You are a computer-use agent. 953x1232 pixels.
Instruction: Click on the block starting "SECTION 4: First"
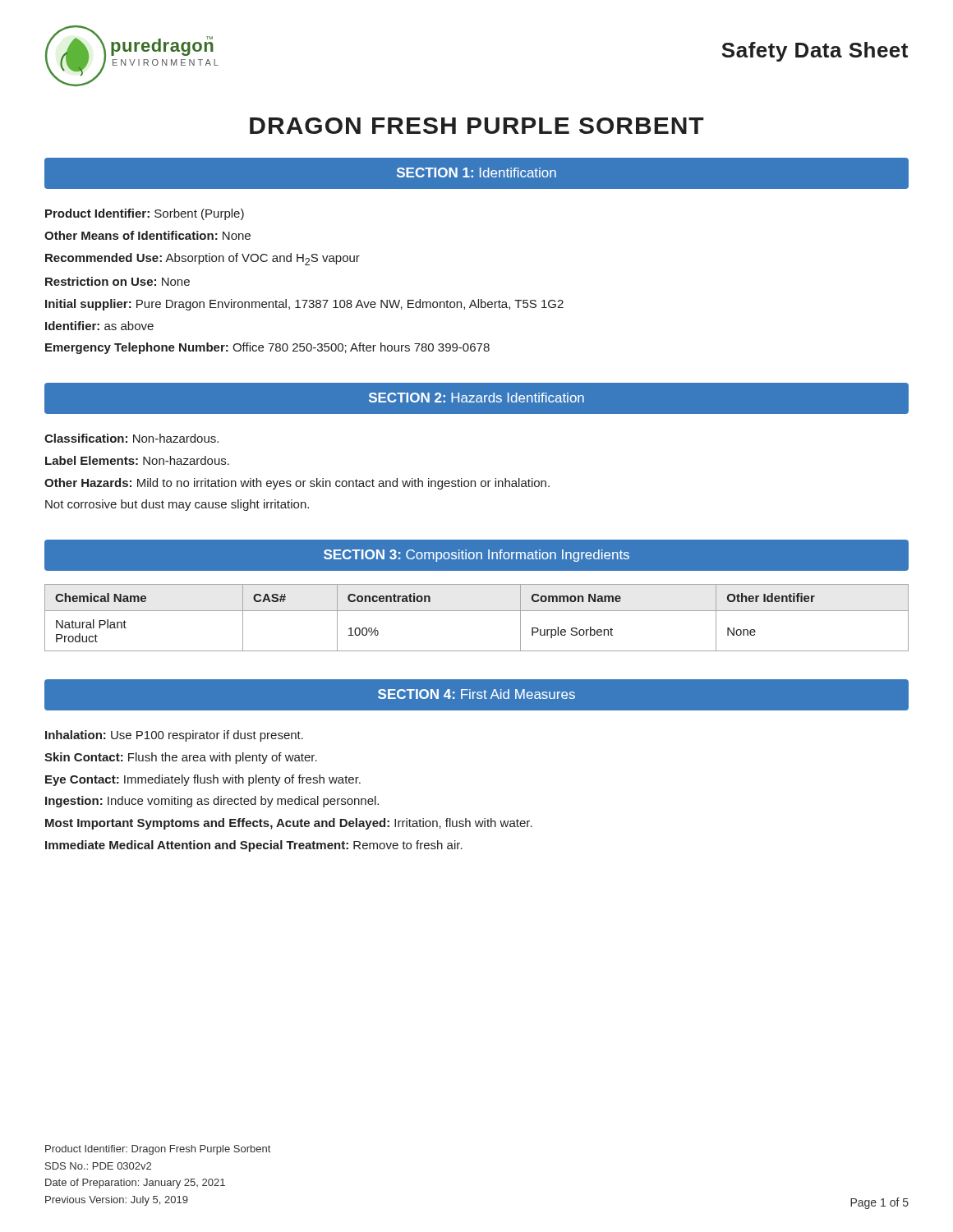click(x=476, y=695)
